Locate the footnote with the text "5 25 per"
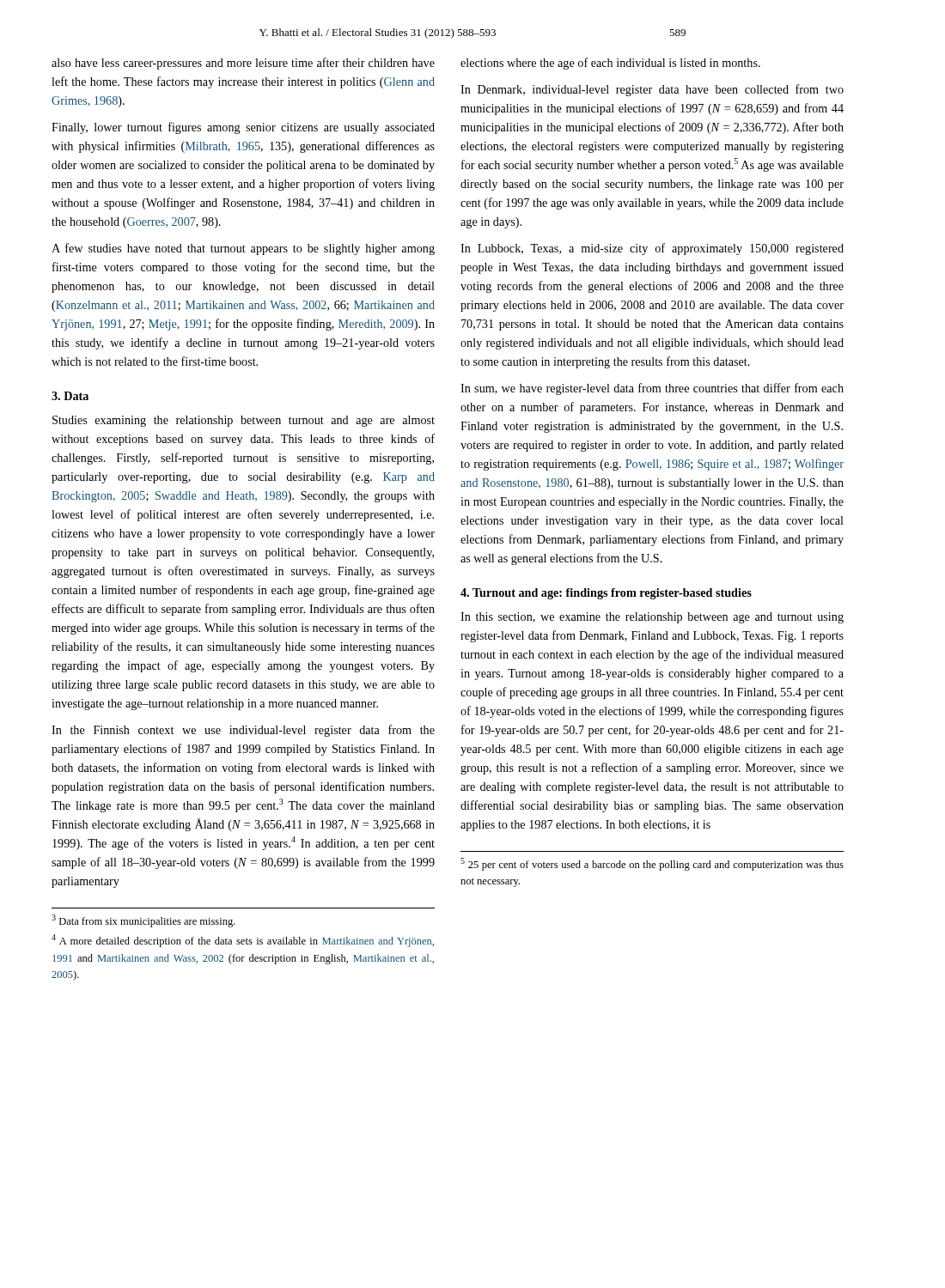Screen dimensions: 1288x945 click(x=652, y=872)
